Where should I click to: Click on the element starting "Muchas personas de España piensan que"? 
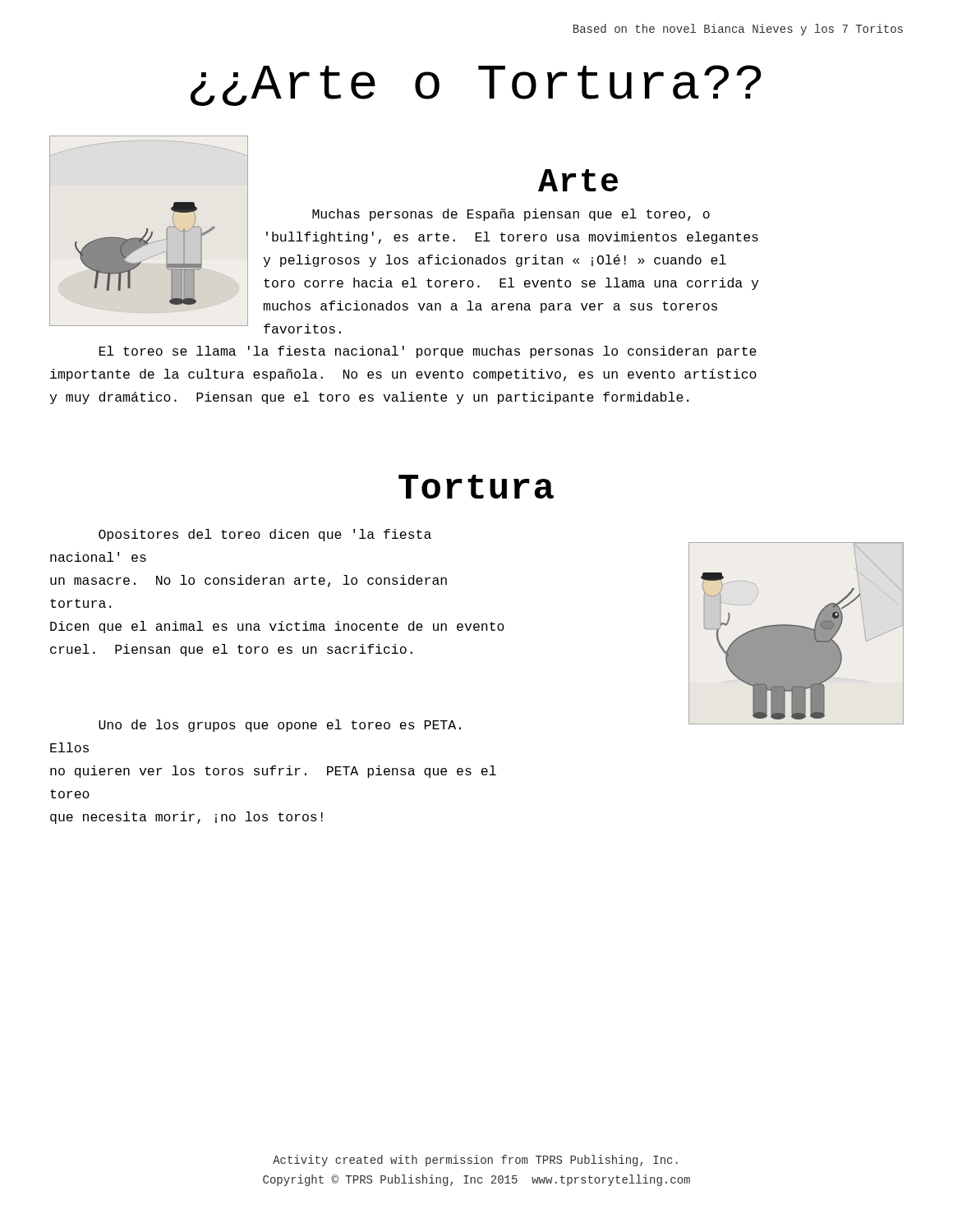click(511, 272)
